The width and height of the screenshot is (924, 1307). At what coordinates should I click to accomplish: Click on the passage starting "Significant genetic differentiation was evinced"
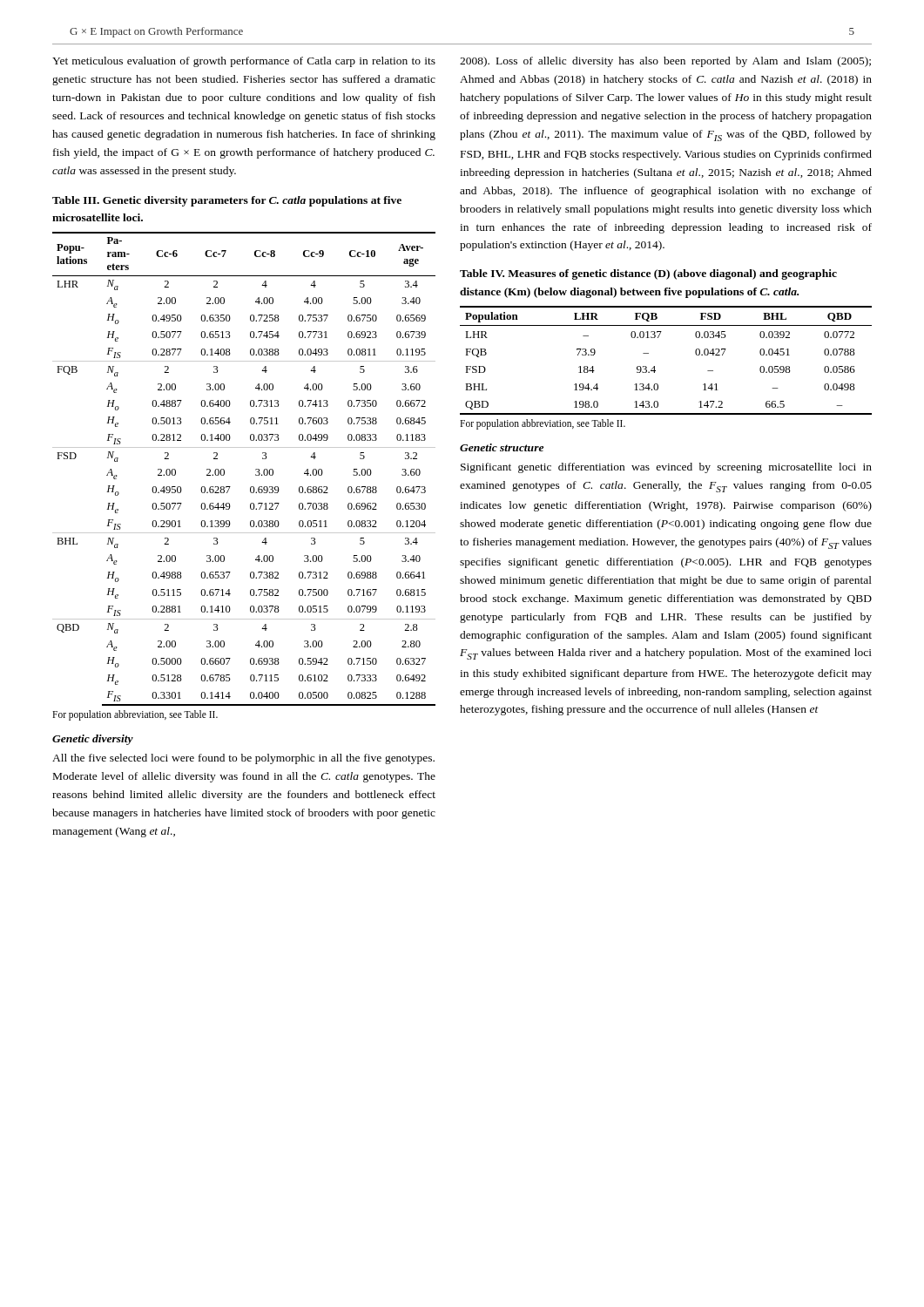tap(666, 588)
